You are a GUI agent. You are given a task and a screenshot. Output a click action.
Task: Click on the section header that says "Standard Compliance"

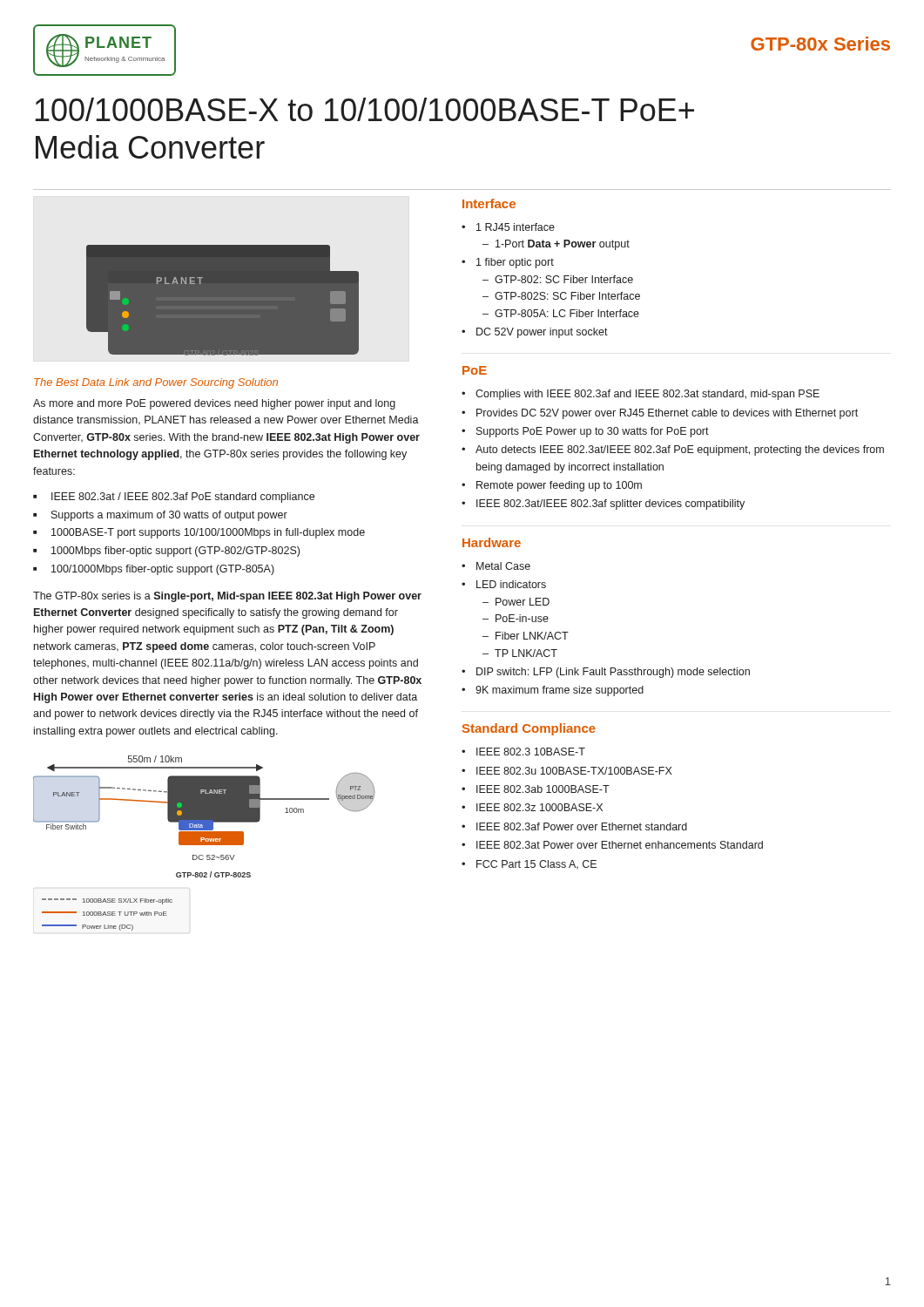coord(529,728)
